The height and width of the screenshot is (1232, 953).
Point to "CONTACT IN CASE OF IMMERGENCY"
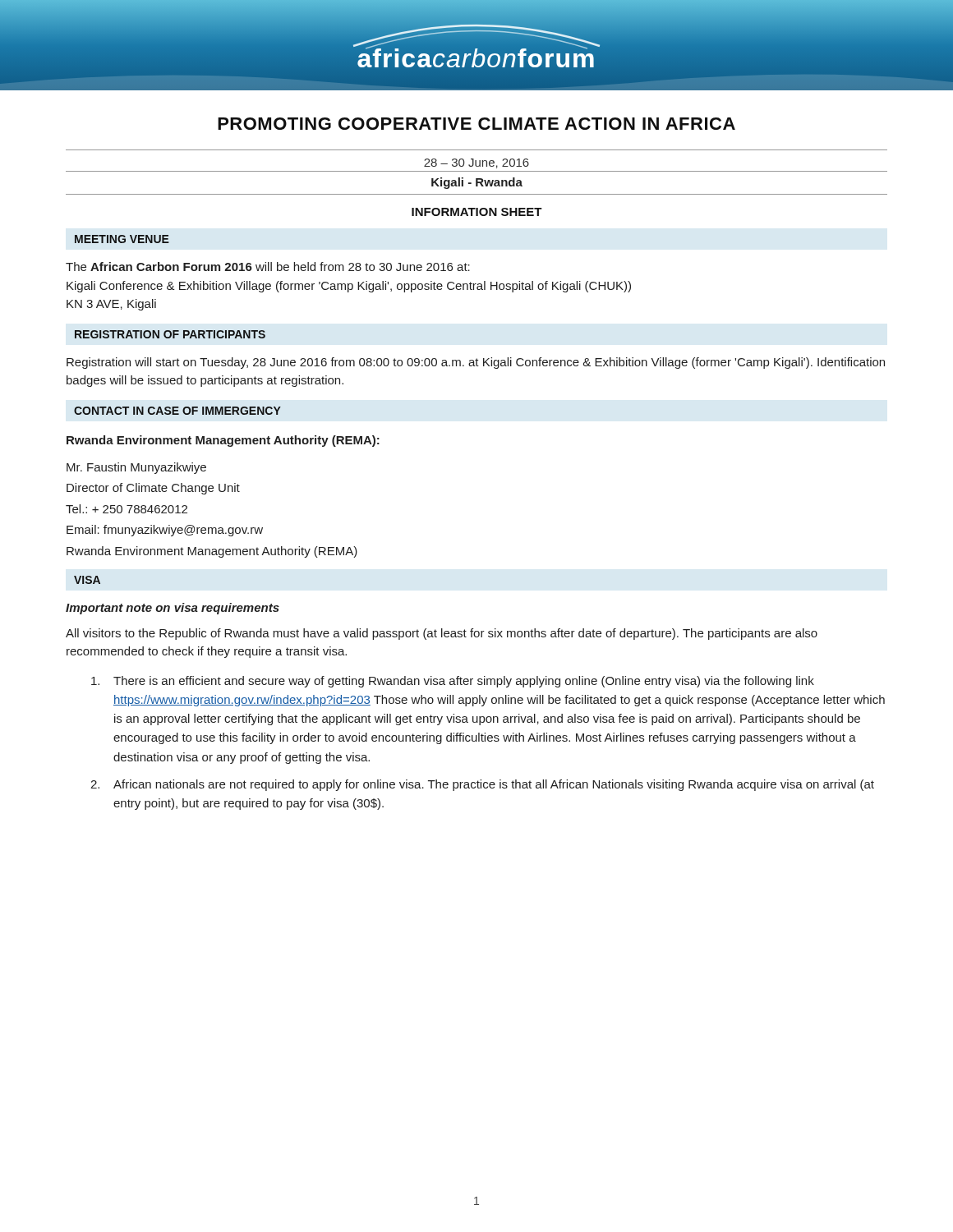pos(177,410)
